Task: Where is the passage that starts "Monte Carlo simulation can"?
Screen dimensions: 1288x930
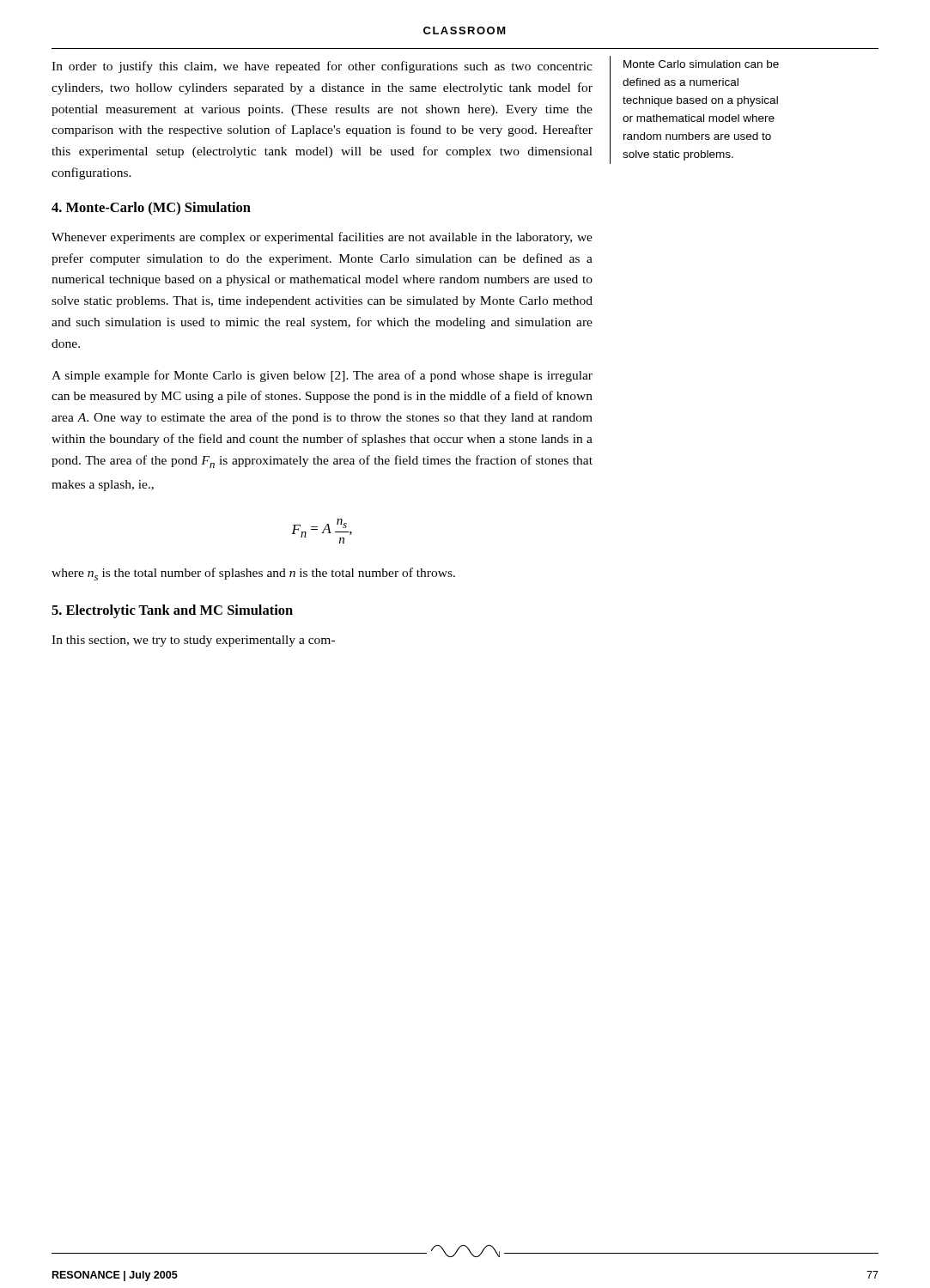Action: 701,109
